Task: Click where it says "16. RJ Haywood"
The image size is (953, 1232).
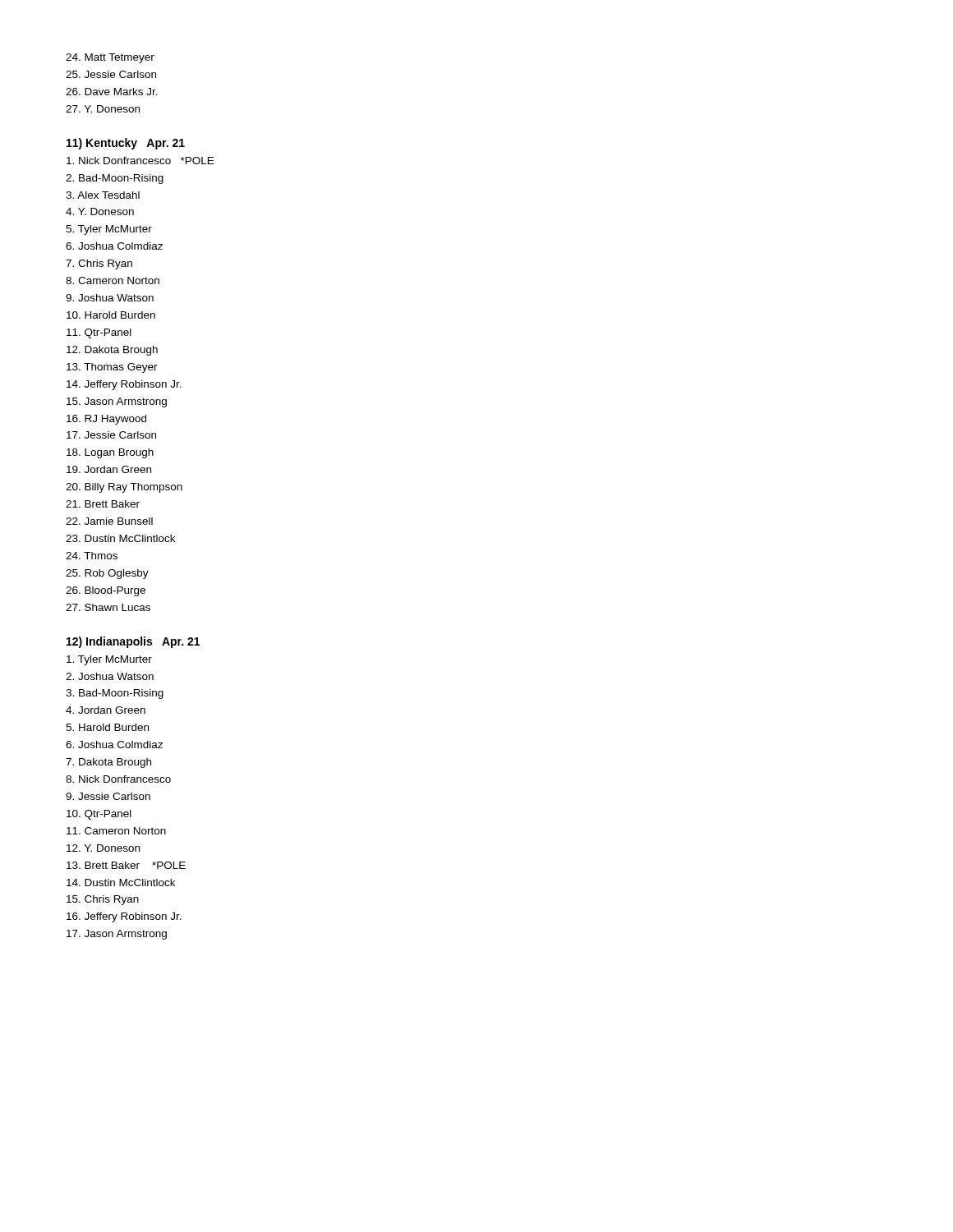Action: pyautogui.click(x=106, y=418)
